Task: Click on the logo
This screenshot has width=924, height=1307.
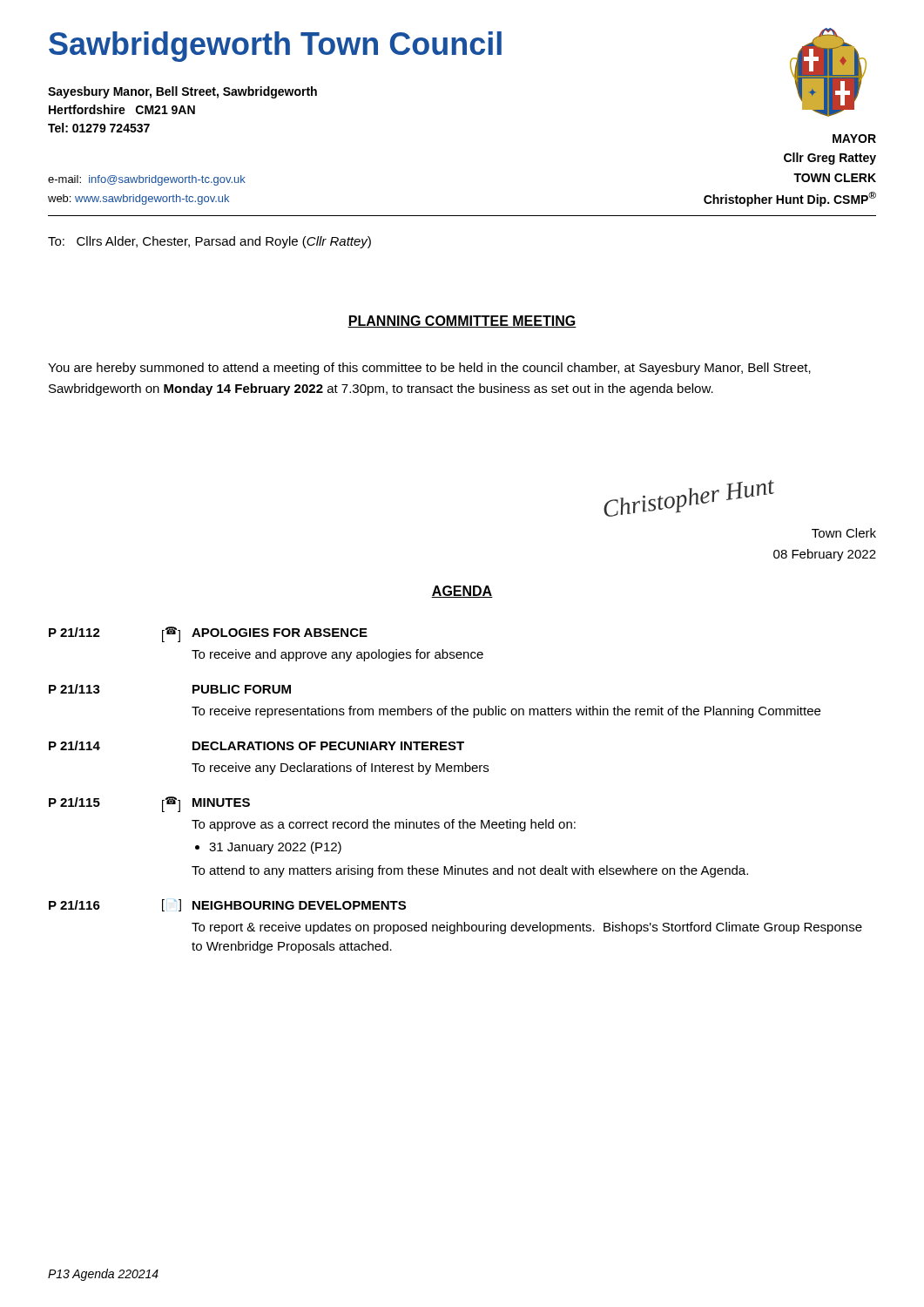Action: click(828, 72)
